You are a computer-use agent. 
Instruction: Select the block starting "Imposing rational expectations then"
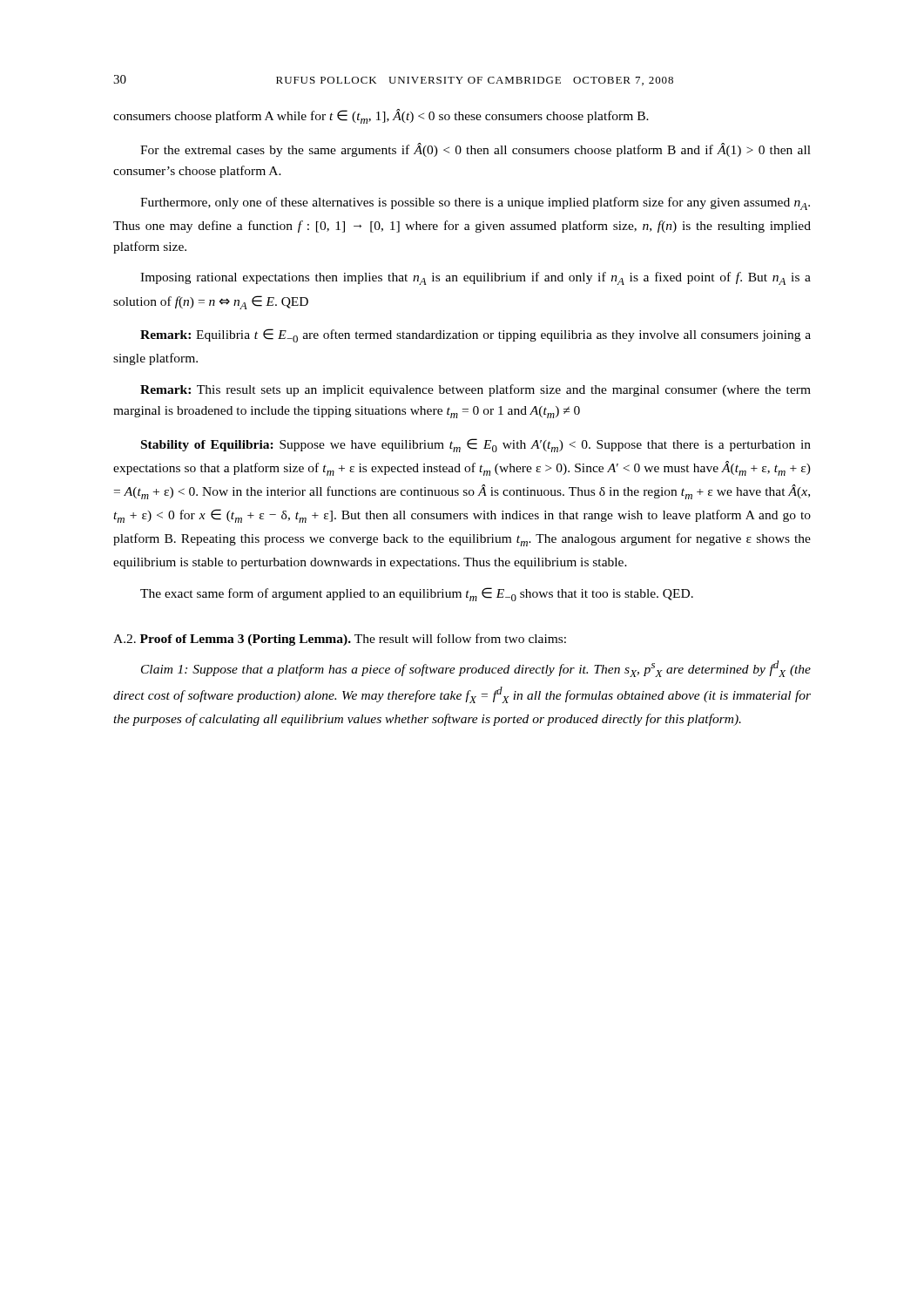(x=462, y=291)
